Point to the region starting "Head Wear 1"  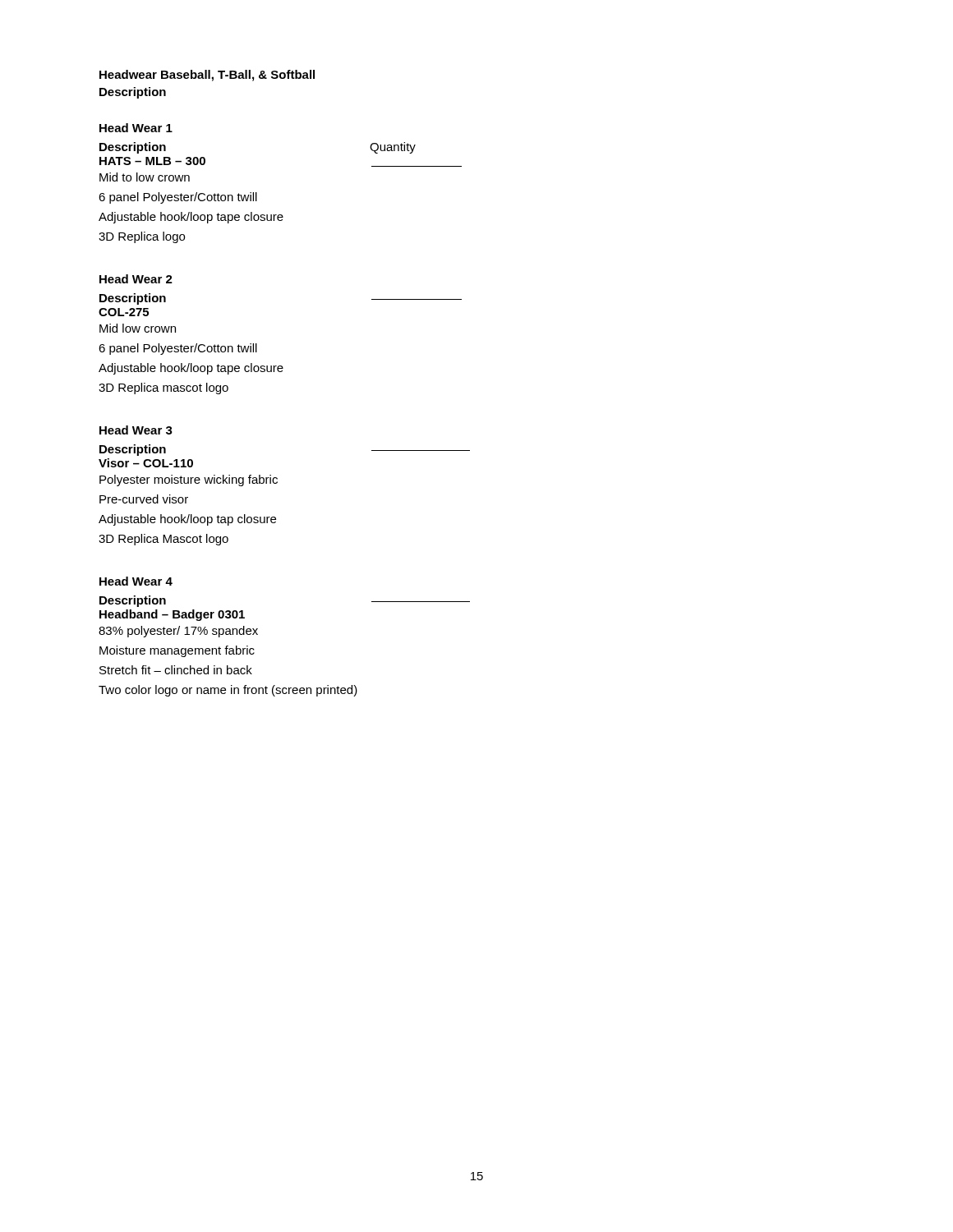click(x=135, y=128)
